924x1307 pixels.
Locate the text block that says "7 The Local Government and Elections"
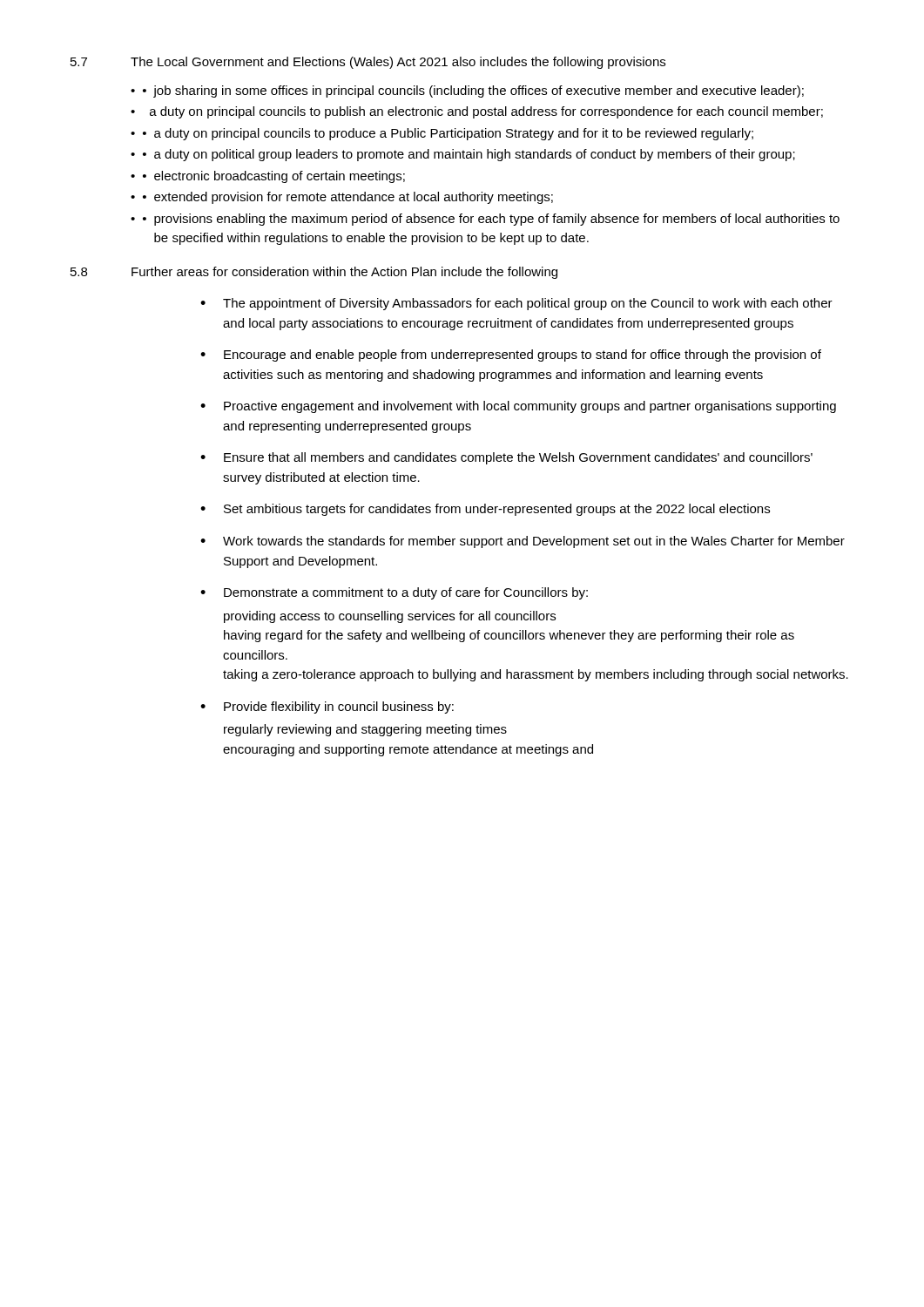click(462, 151)
